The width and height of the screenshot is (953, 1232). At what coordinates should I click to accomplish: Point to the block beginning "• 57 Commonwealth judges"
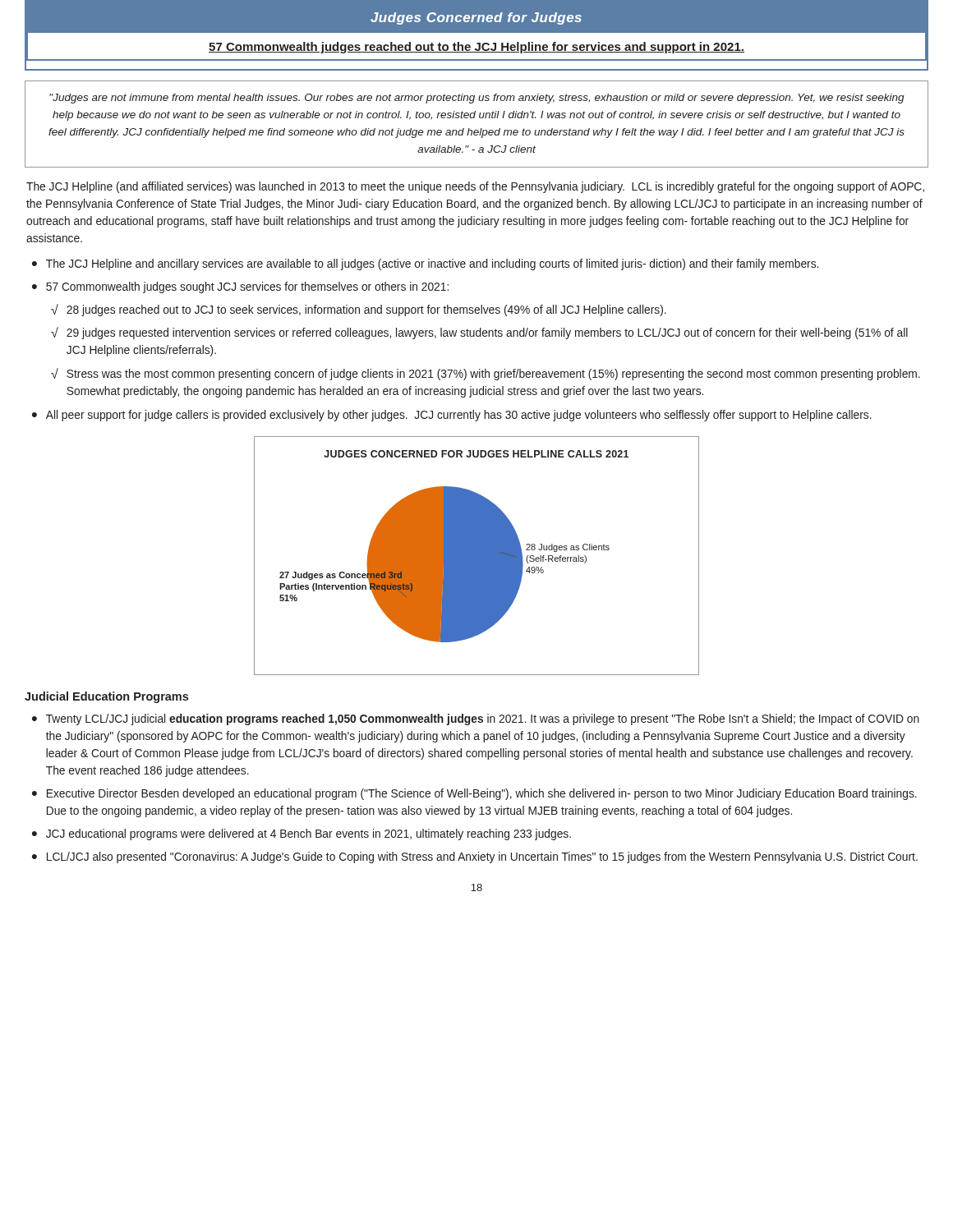[240, 287]
